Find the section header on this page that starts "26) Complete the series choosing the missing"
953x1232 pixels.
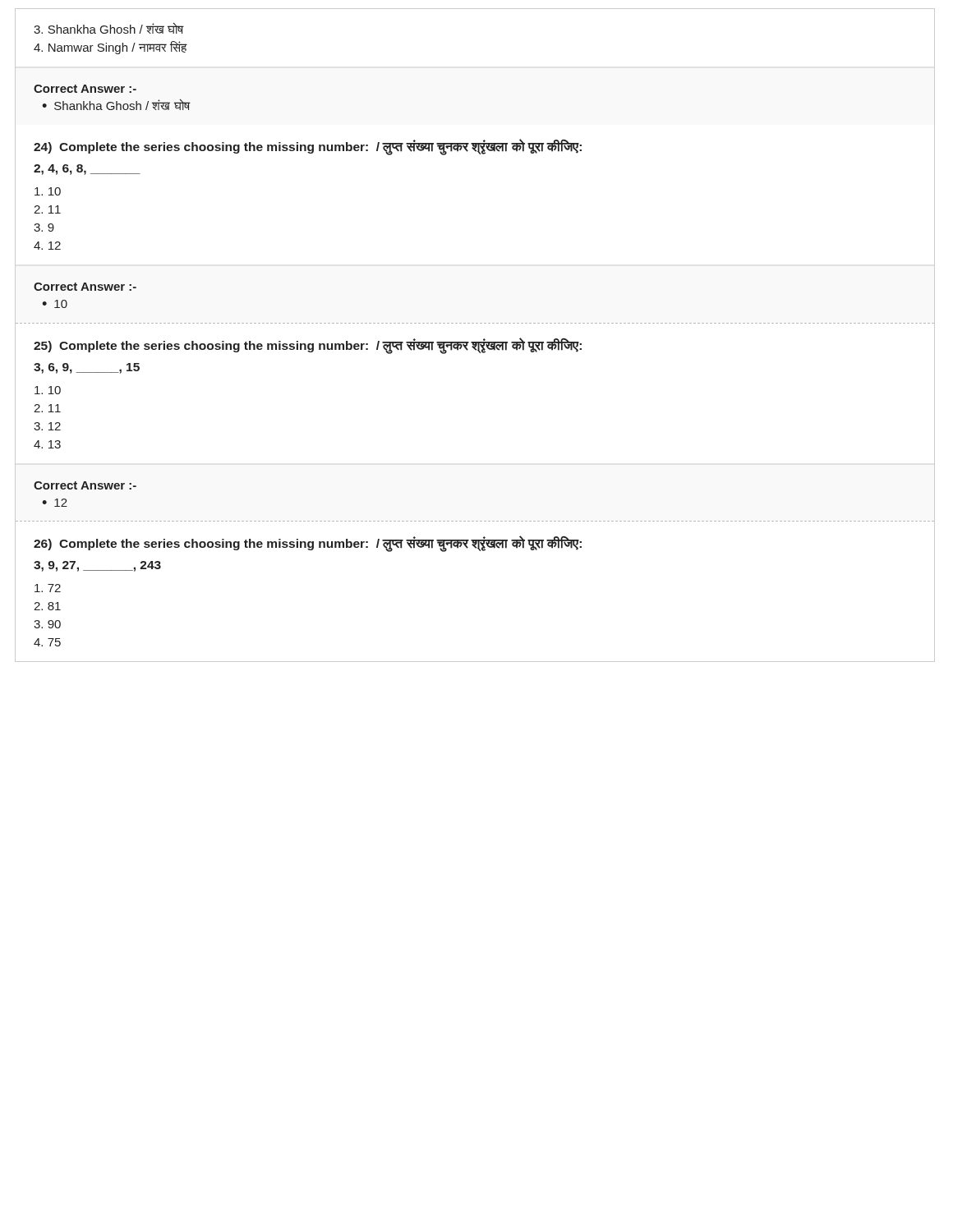(x=308, y=544)
